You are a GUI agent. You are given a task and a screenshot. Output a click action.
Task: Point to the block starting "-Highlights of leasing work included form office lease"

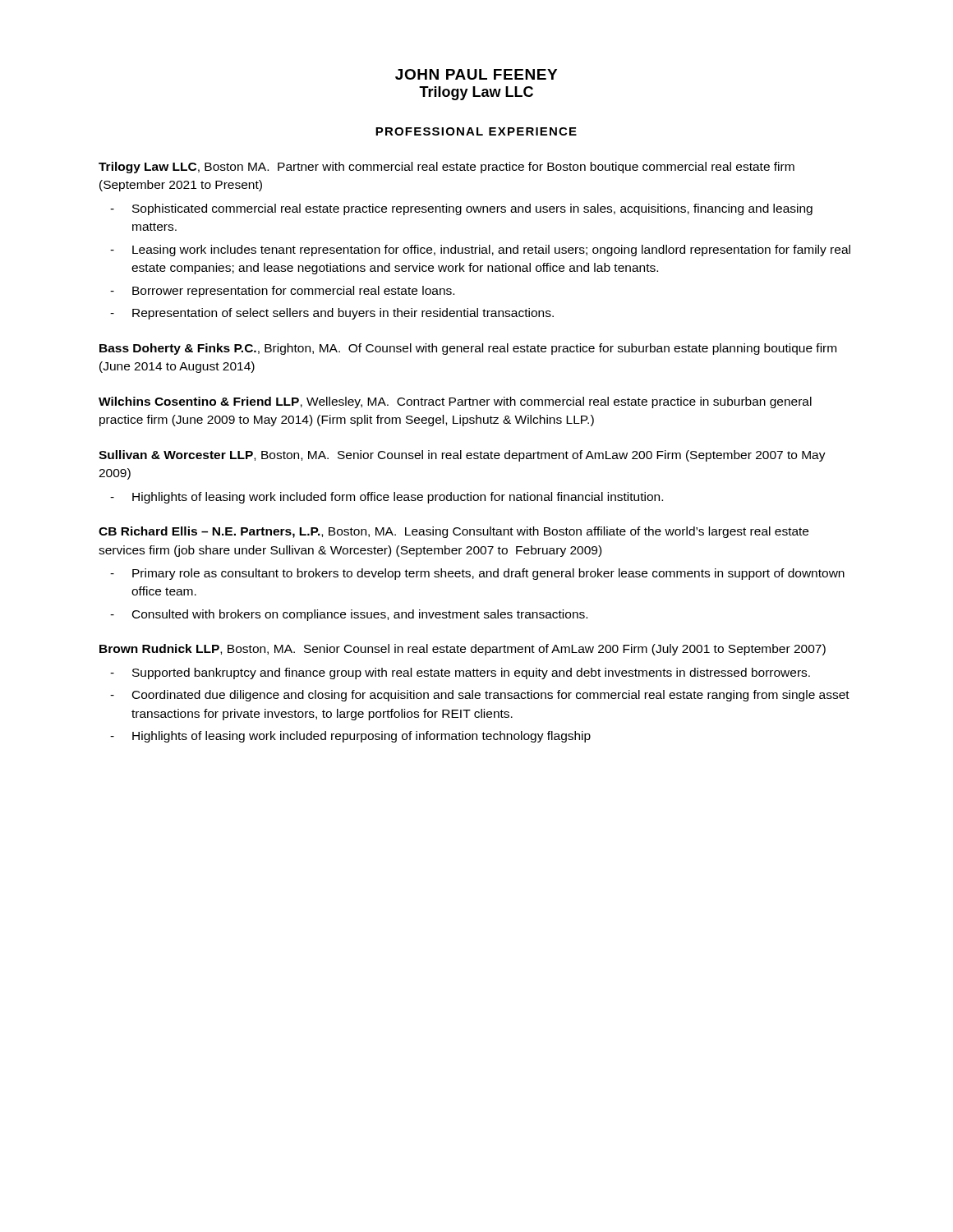(482, 497)
